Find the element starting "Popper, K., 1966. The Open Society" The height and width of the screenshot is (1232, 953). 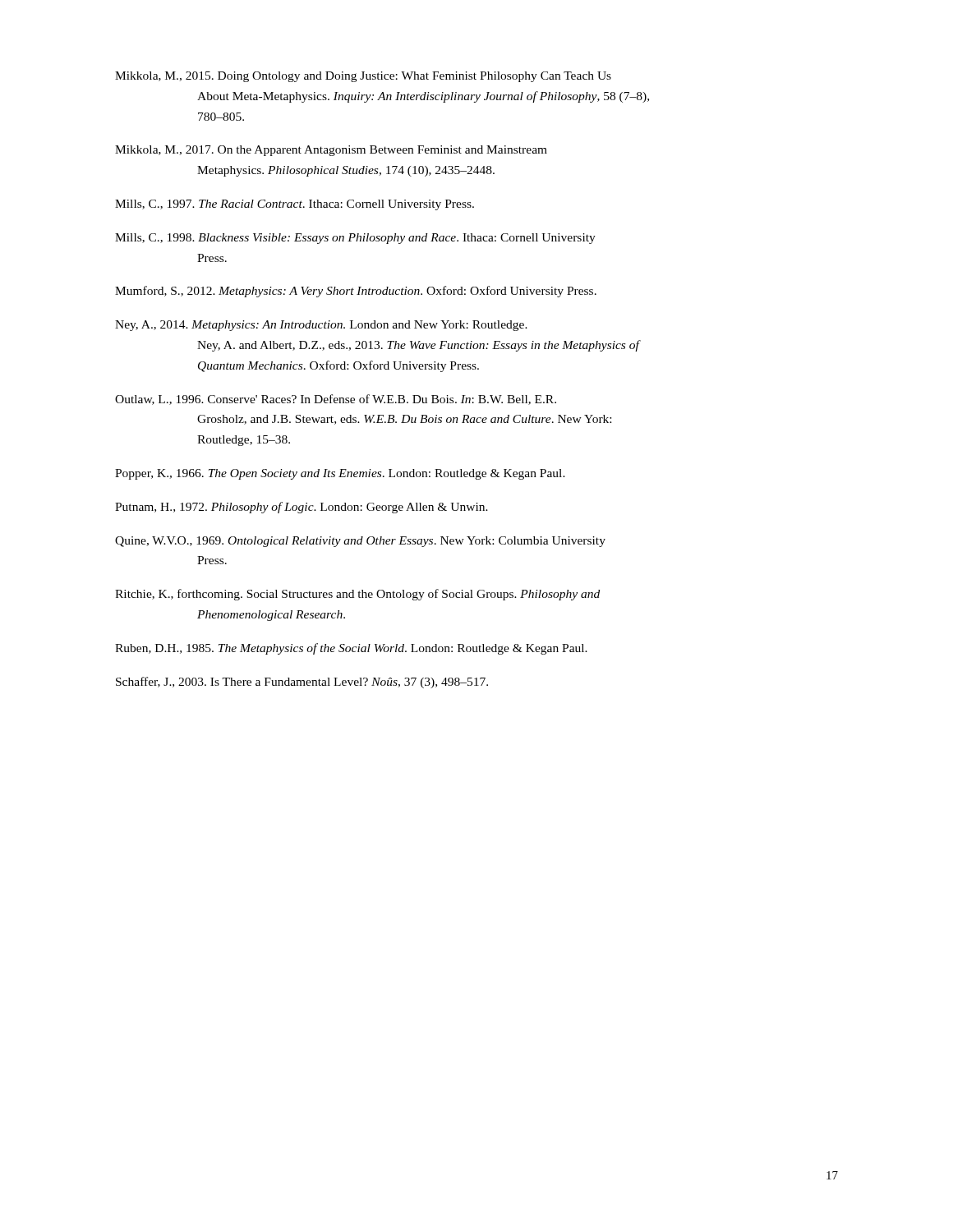pyautogui.click(x=340, y=473)
